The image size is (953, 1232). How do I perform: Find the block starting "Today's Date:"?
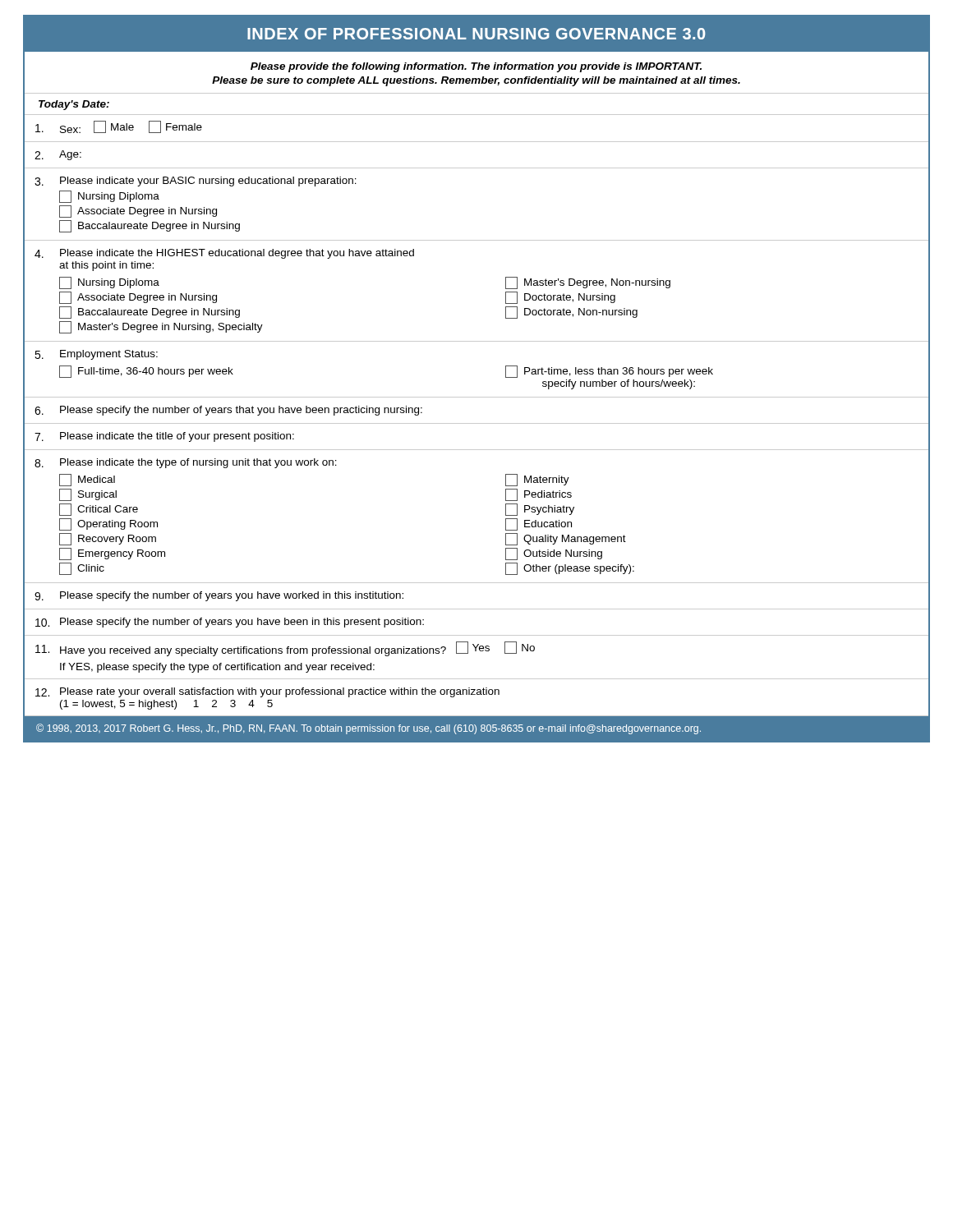tap(74, 104)
